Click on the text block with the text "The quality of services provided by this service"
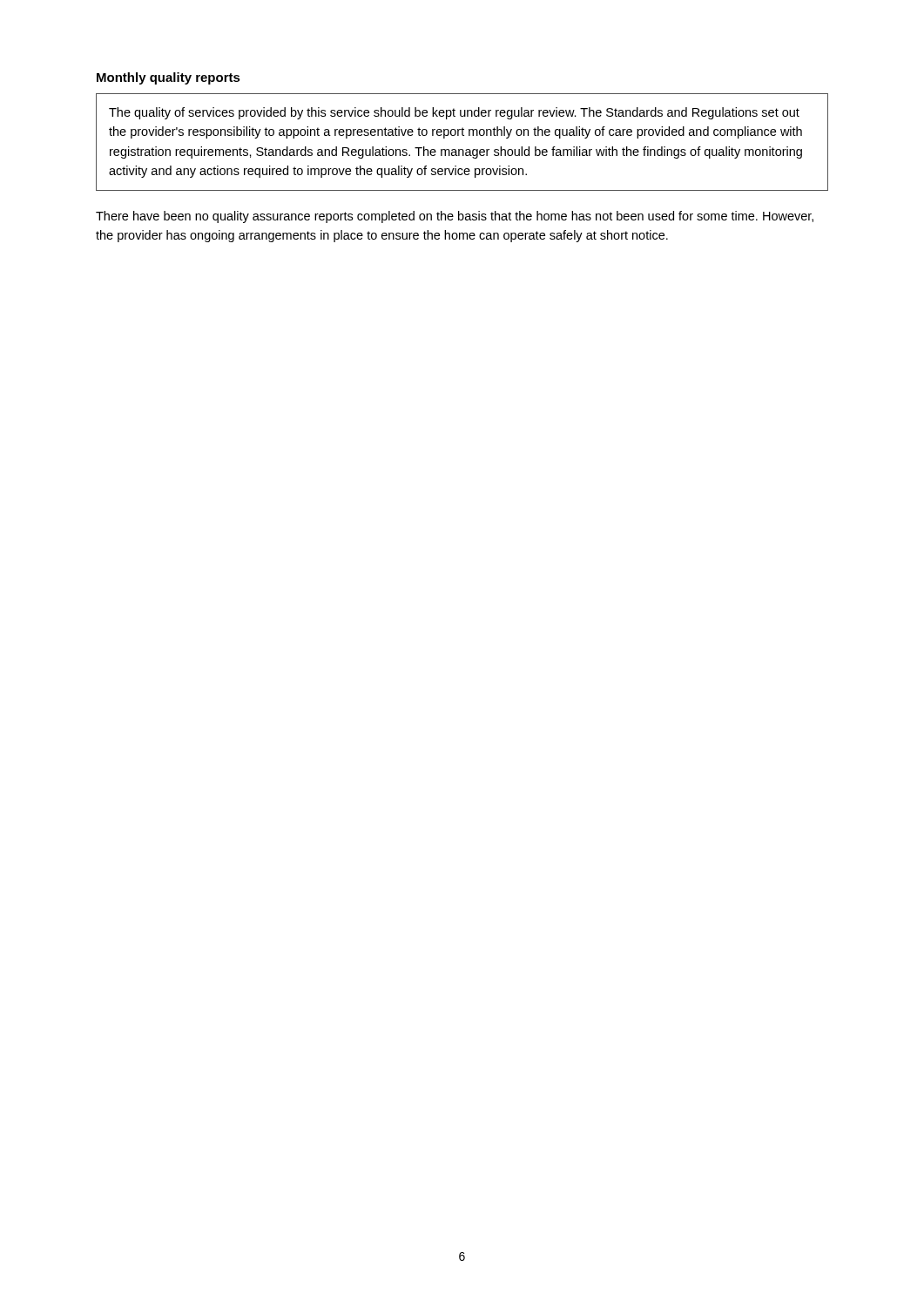This screenshot has width=924, height=1307. [456, 142]
